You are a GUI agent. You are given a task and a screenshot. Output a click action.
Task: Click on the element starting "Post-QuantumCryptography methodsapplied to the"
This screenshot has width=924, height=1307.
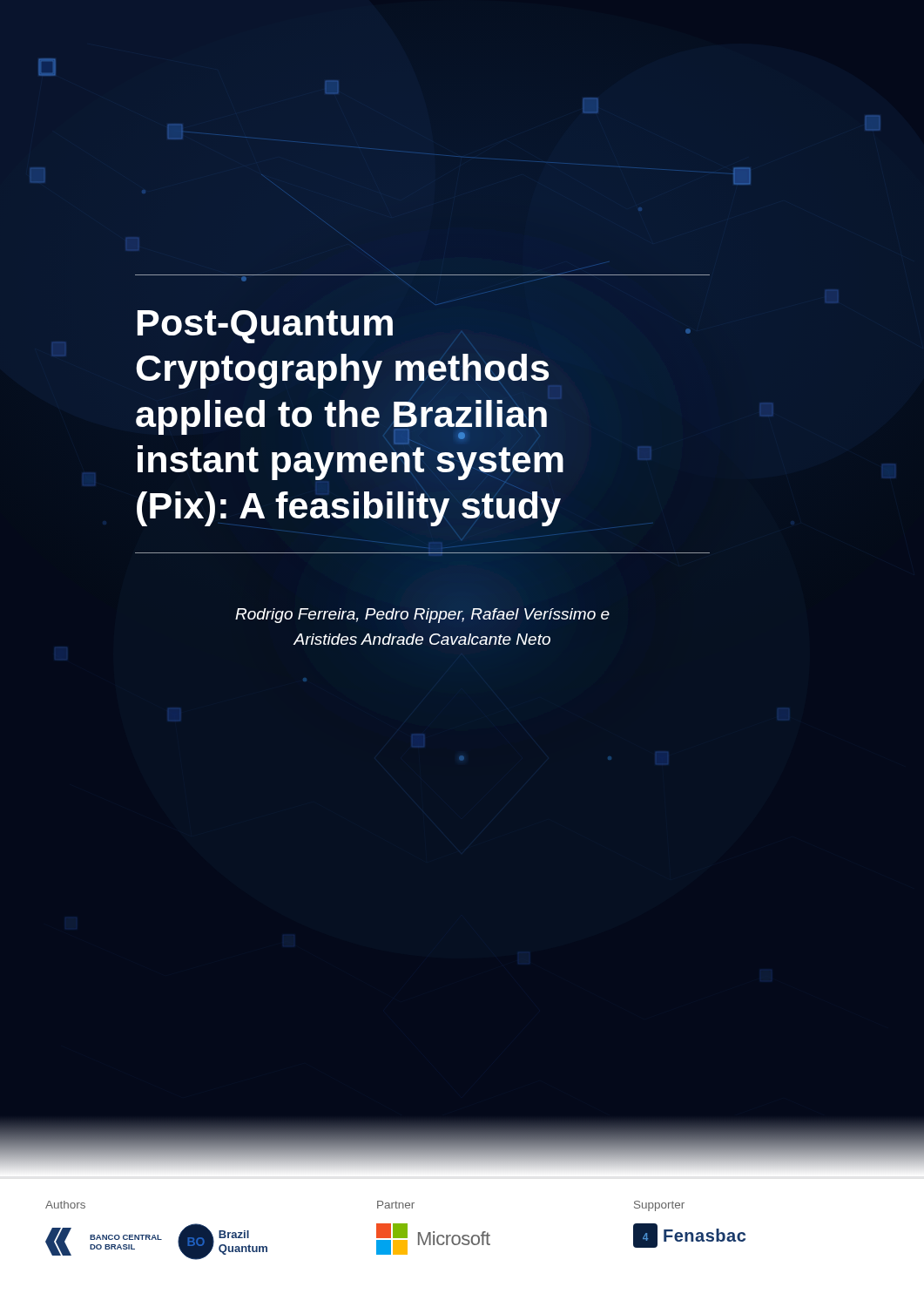(422, 414)
